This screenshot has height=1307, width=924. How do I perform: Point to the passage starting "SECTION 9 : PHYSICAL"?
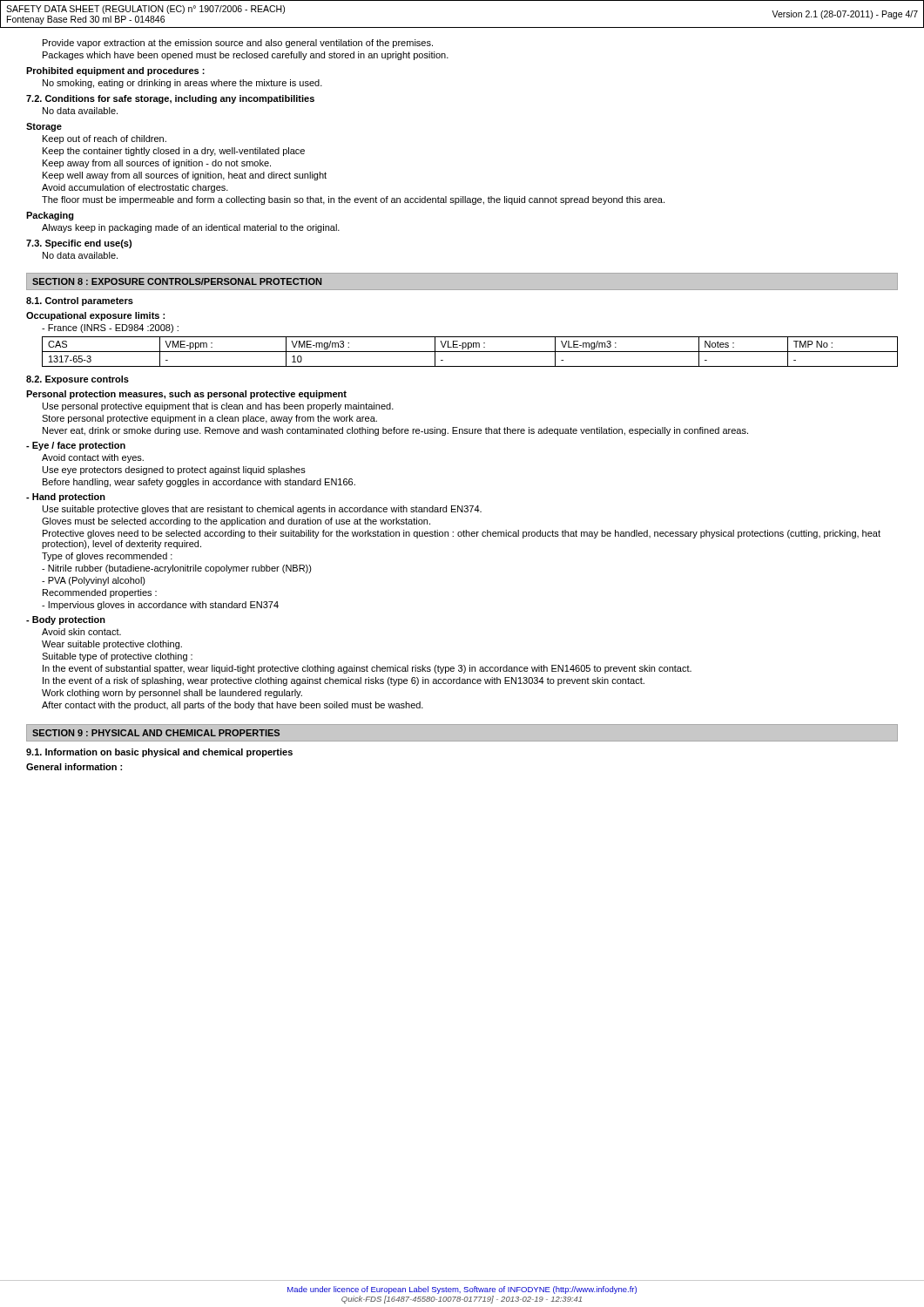pyautogui.click(x=156, y=733)
